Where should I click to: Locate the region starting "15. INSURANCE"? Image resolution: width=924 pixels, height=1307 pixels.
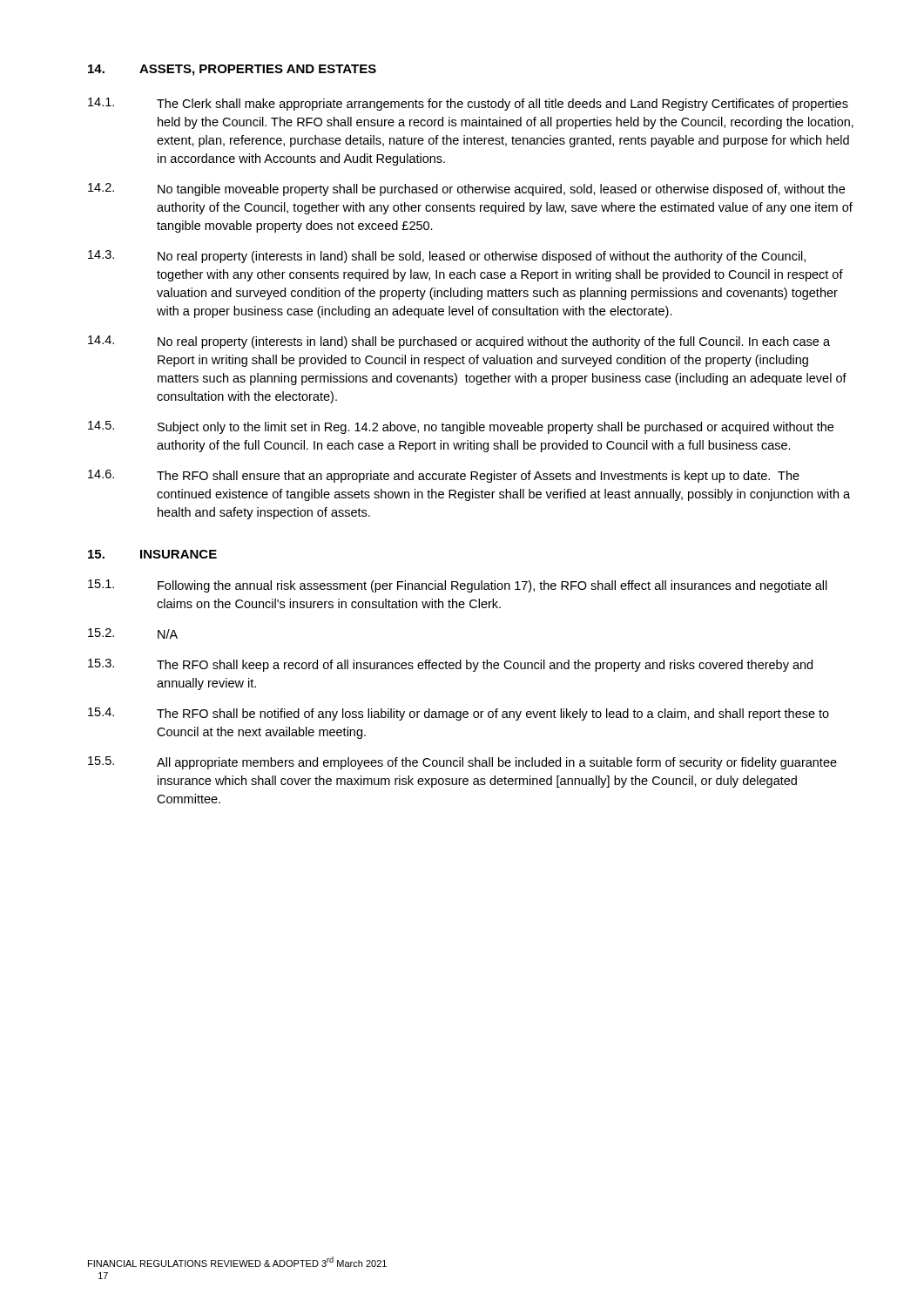(x=152, y=554)
